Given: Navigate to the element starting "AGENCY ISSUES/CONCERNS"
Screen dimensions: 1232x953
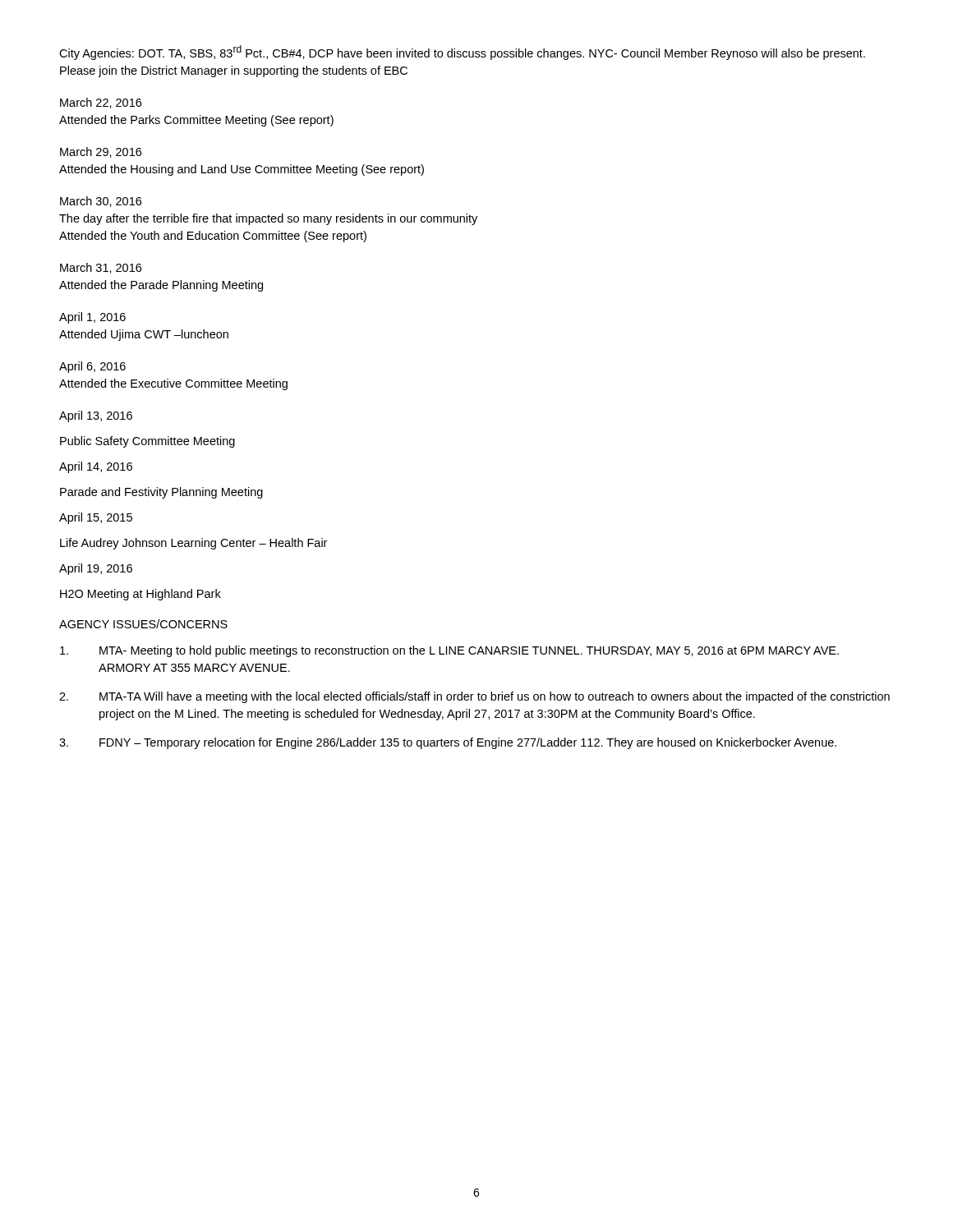Looking at the screenshot, I should [x=143, y=624].
